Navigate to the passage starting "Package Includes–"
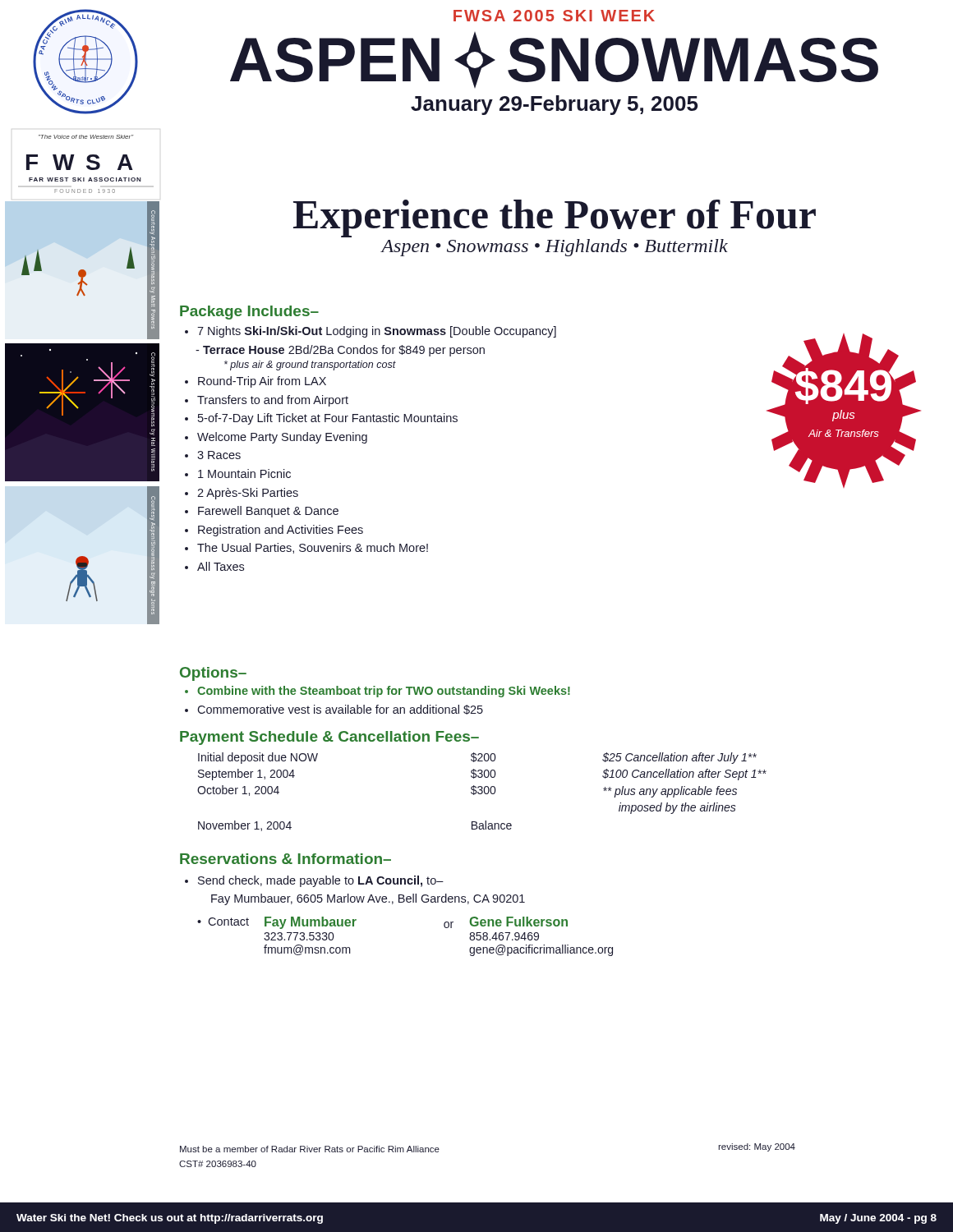Image resolution: width=953 pixels, height=1232 pixels. 249,311
